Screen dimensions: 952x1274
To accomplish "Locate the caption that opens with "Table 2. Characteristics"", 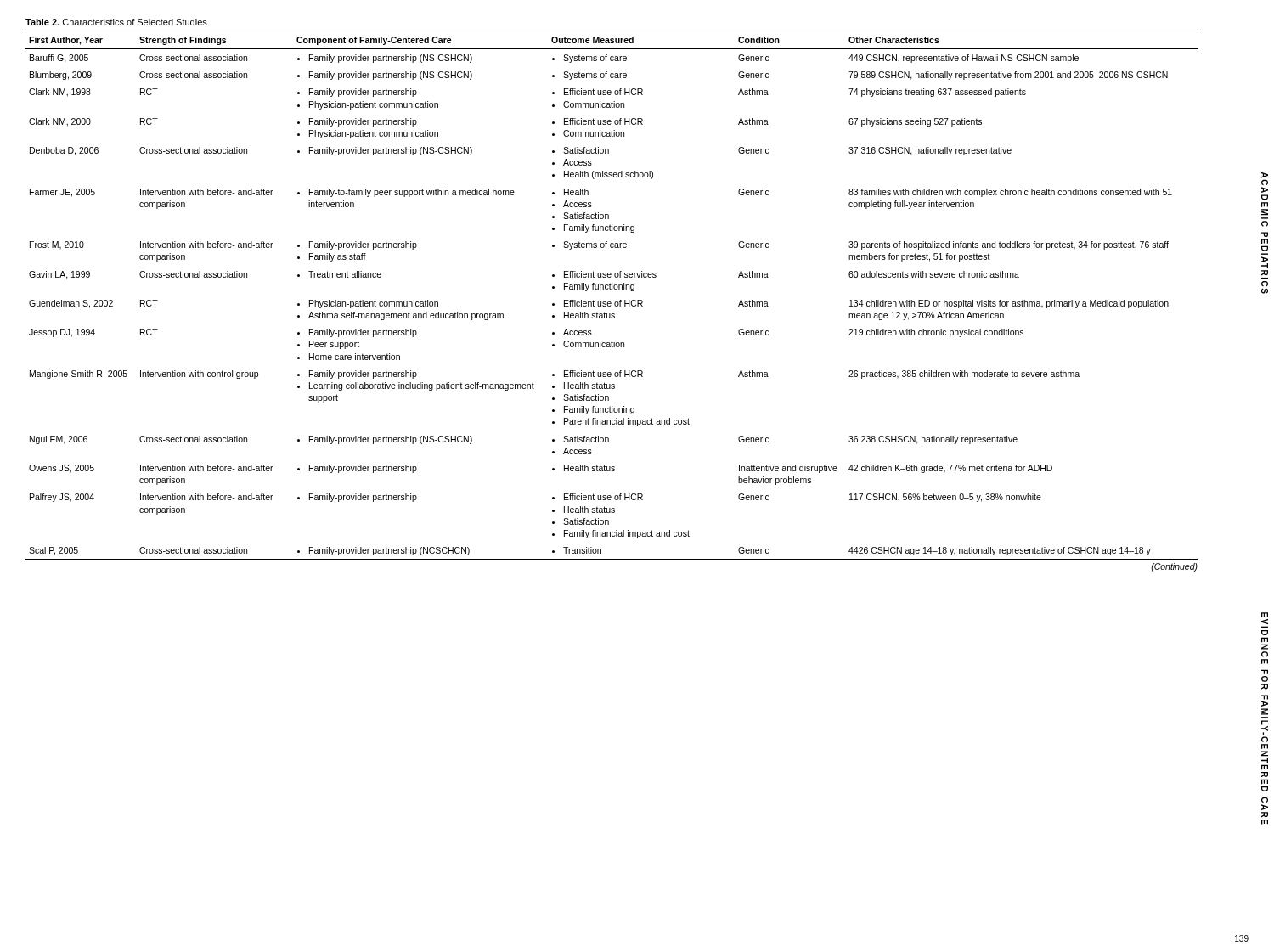I will [116, 22].
